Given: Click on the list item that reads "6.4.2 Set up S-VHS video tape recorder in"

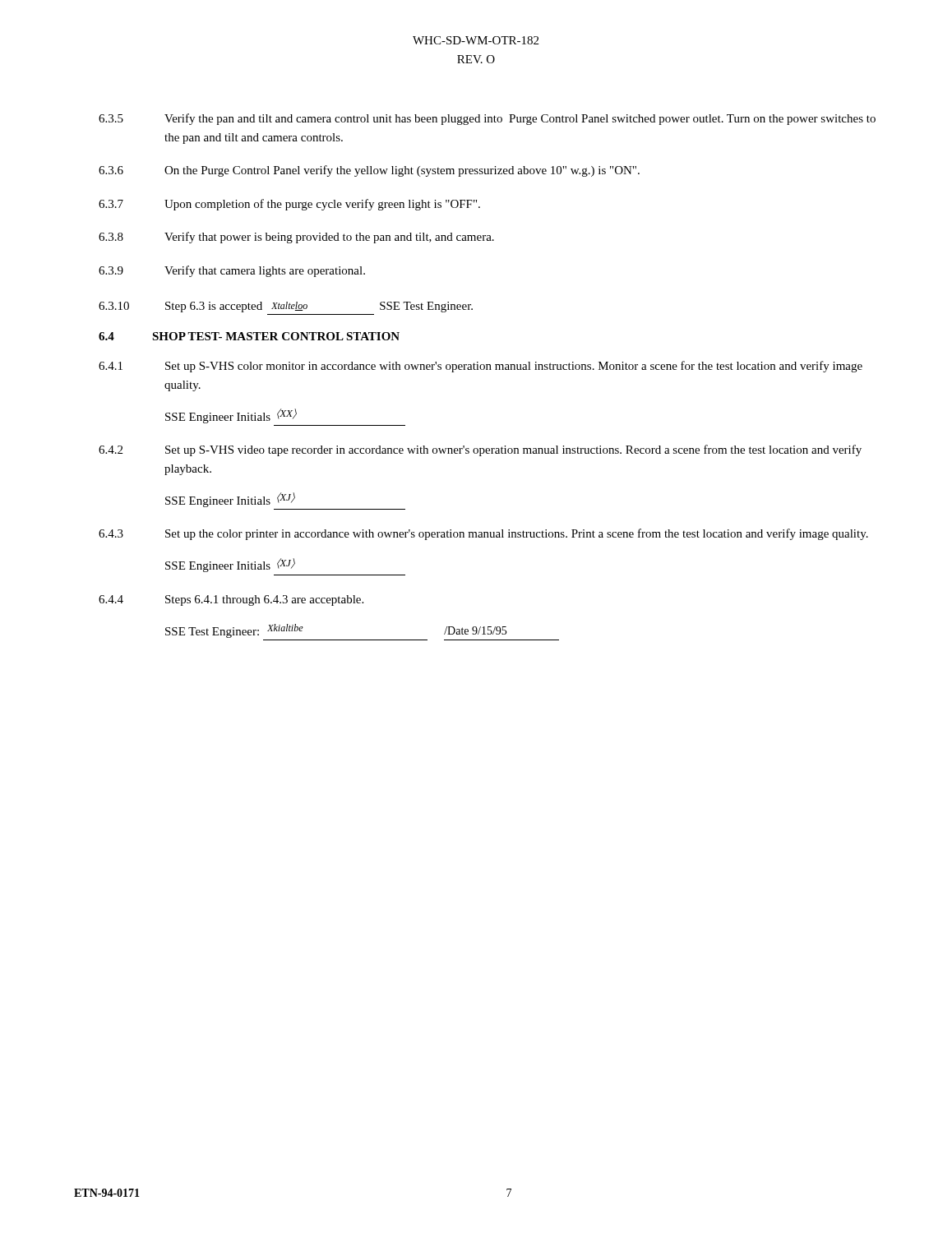Looking at the screenshot, I should coord(480,450).
